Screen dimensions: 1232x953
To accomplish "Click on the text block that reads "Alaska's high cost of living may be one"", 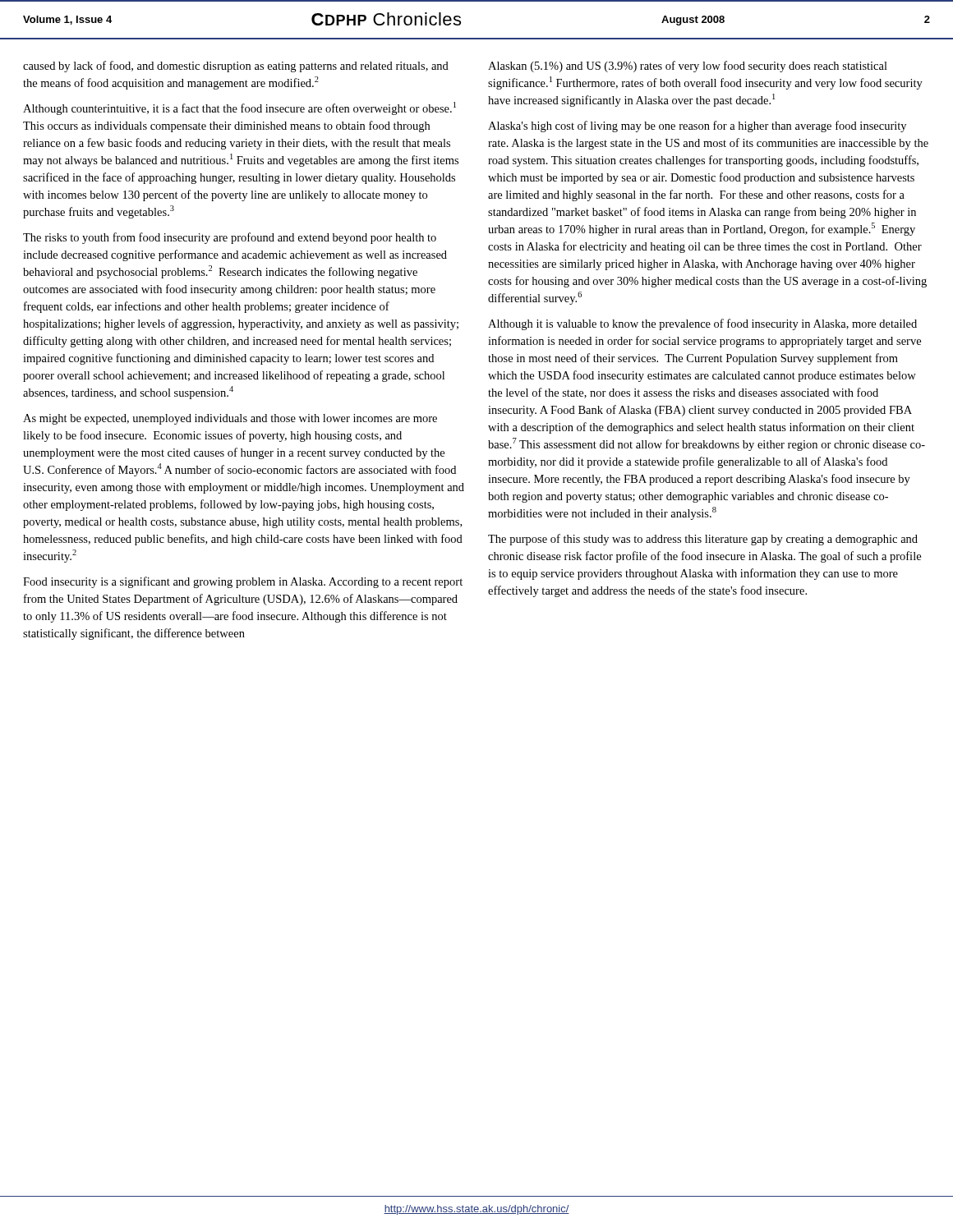I will tap(709, 212).
